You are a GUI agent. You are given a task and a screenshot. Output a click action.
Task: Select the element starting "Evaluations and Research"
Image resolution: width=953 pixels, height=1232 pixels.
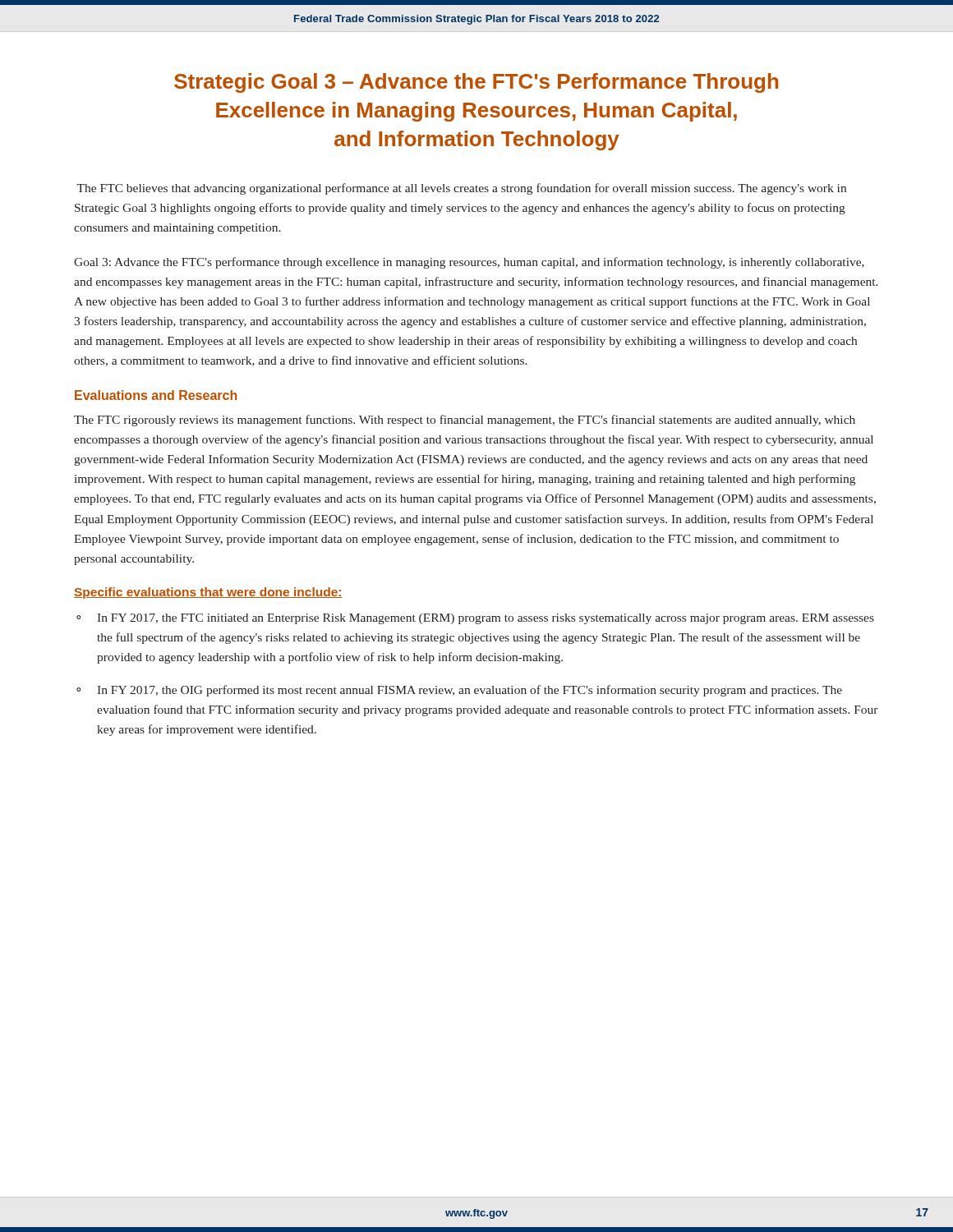coord(156,396)
